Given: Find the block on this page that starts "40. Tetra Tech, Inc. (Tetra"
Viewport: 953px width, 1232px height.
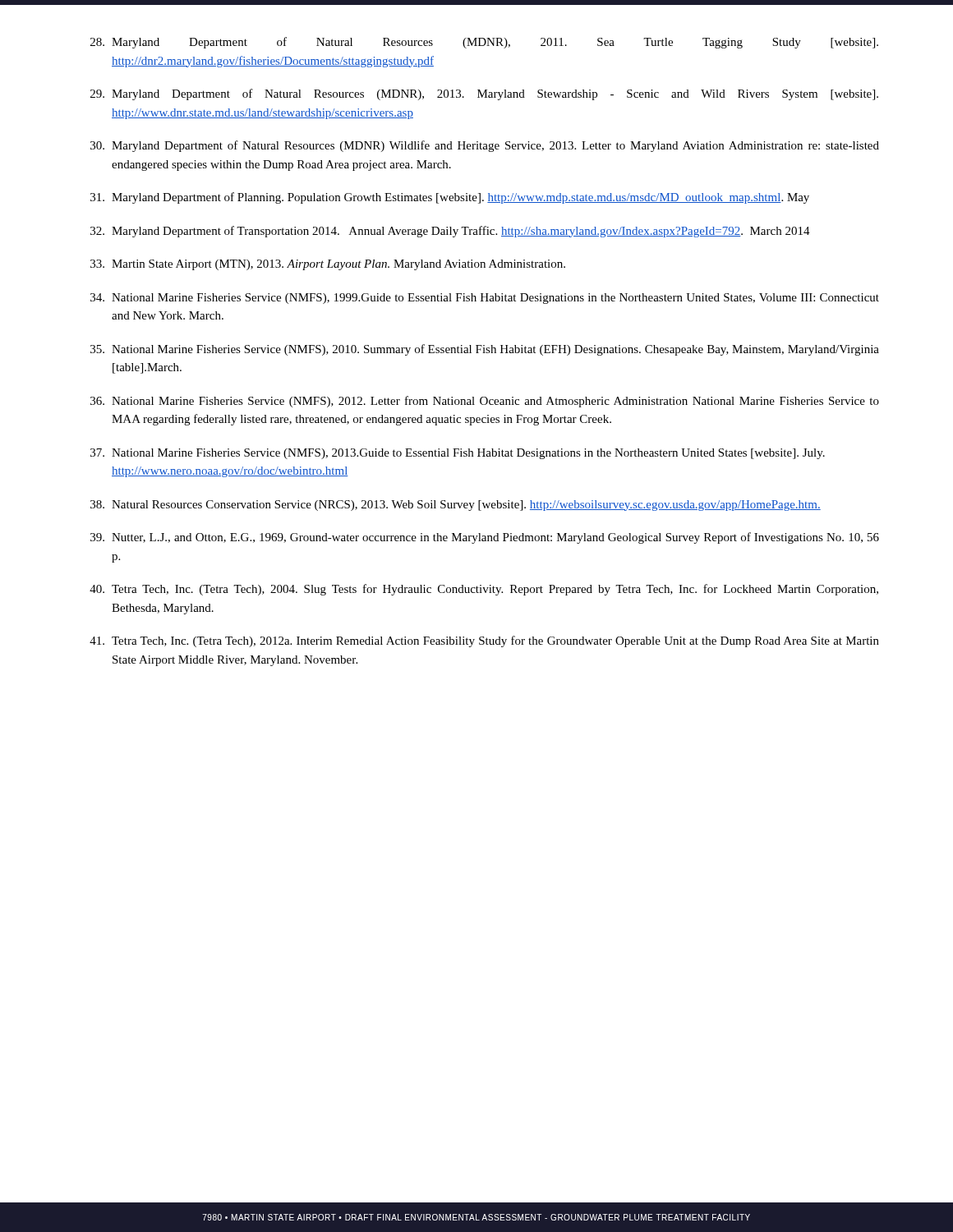Looking at the screenshot, I should pos(476,598).
